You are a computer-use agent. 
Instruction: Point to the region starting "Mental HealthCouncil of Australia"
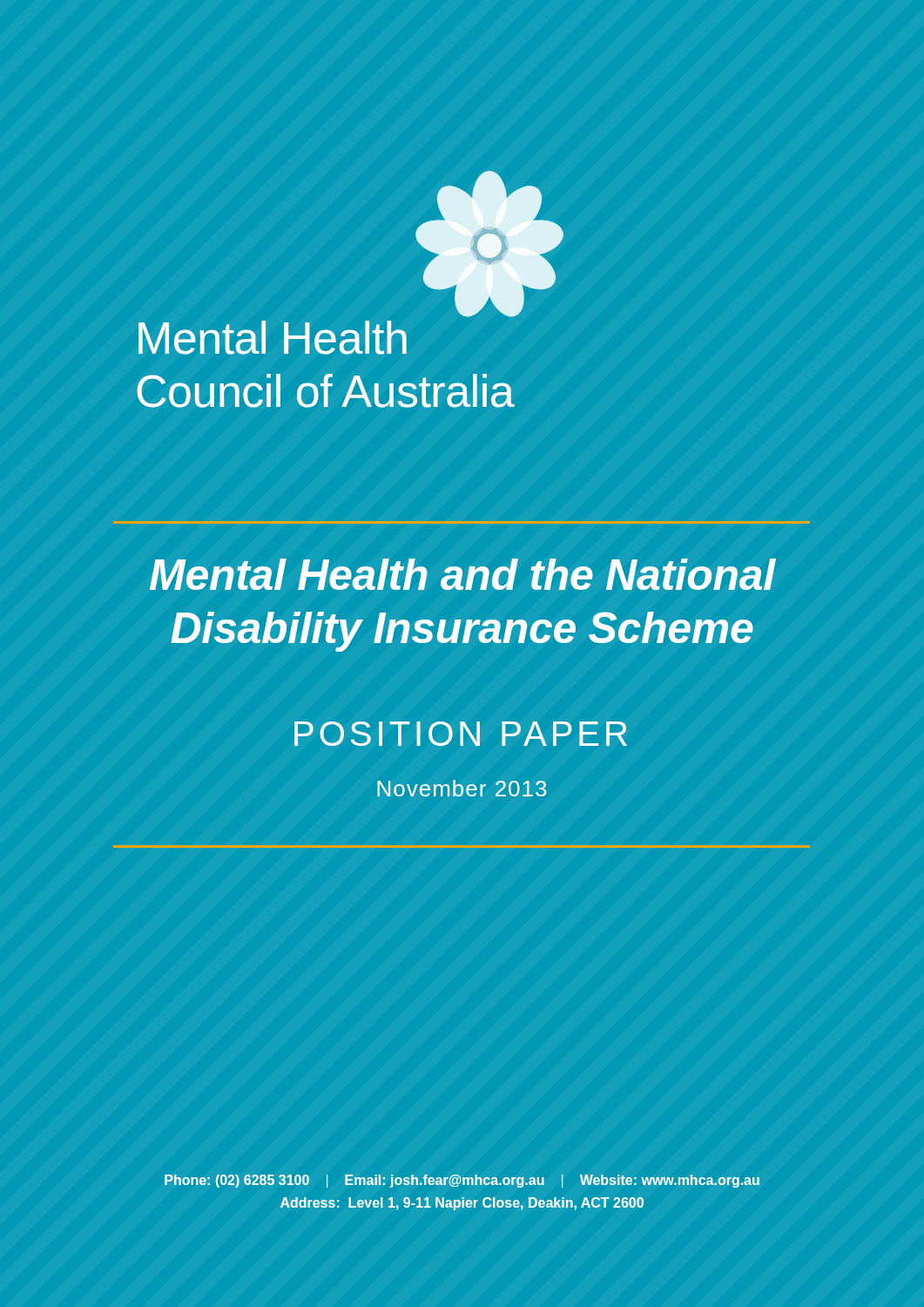point(324,365)
